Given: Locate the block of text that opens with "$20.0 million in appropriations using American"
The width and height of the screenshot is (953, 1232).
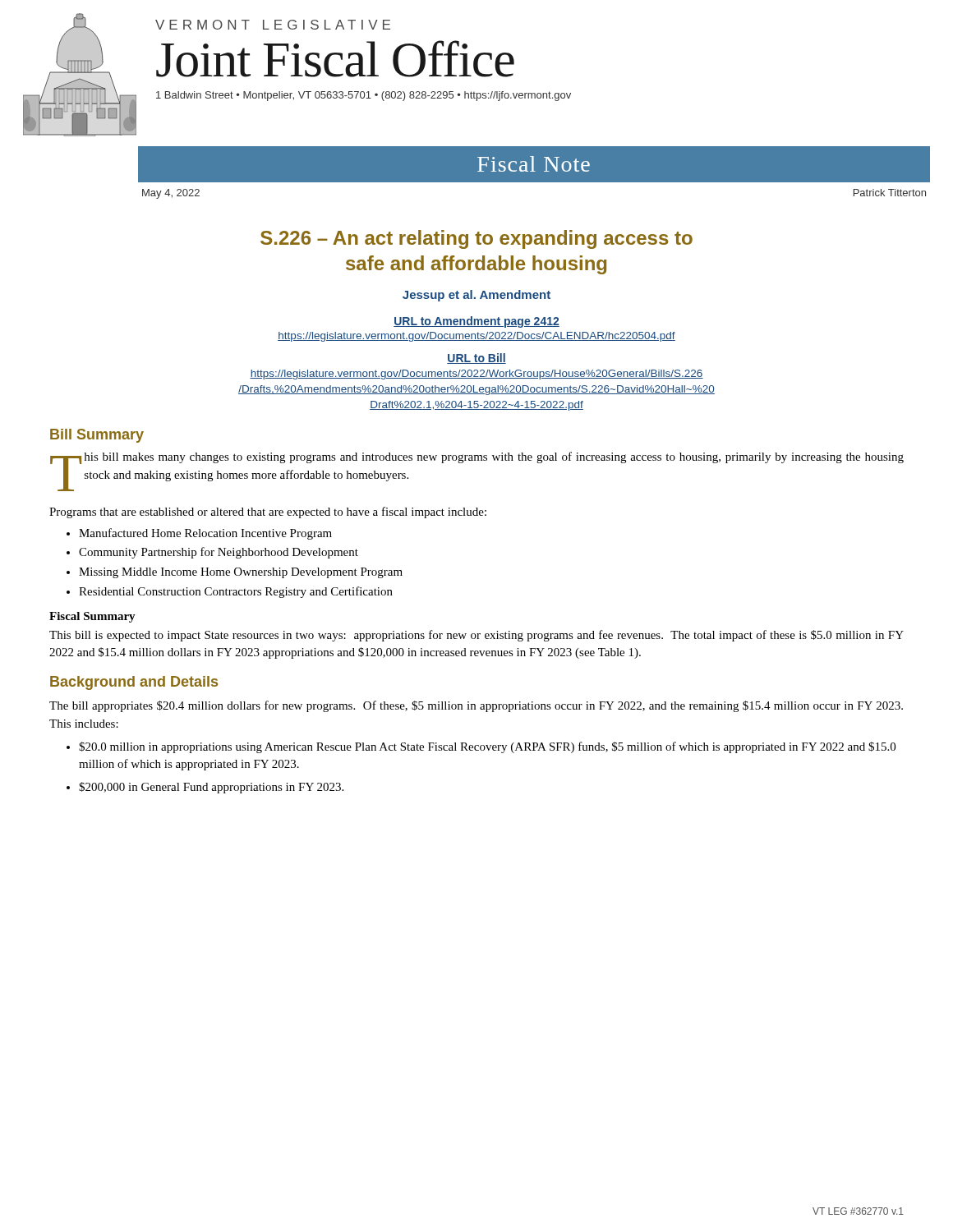Looking at the screenshot, I should coord(487,755).
